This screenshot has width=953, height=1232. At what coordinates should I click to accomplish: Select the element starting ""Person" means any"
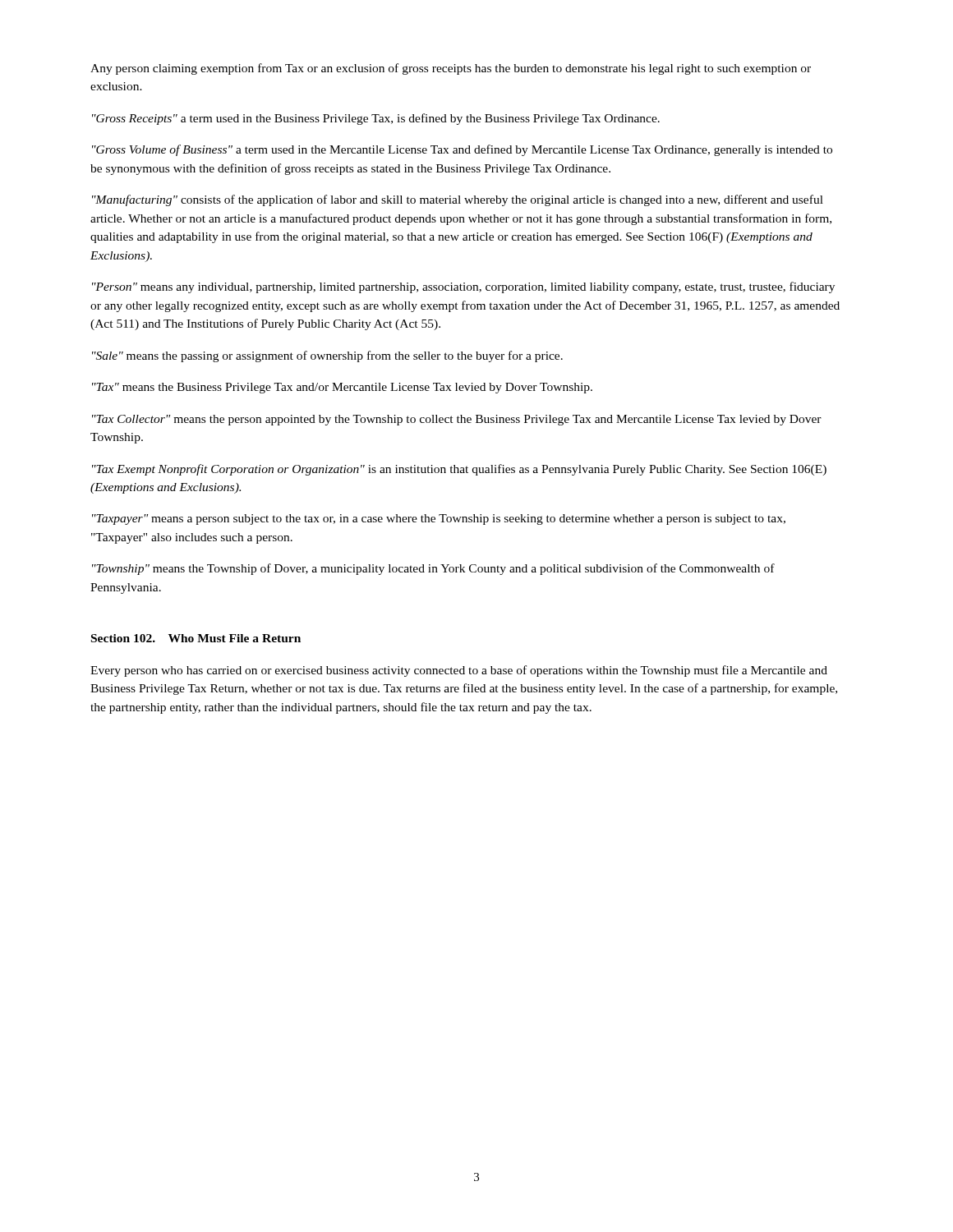[x=465, y=305]
